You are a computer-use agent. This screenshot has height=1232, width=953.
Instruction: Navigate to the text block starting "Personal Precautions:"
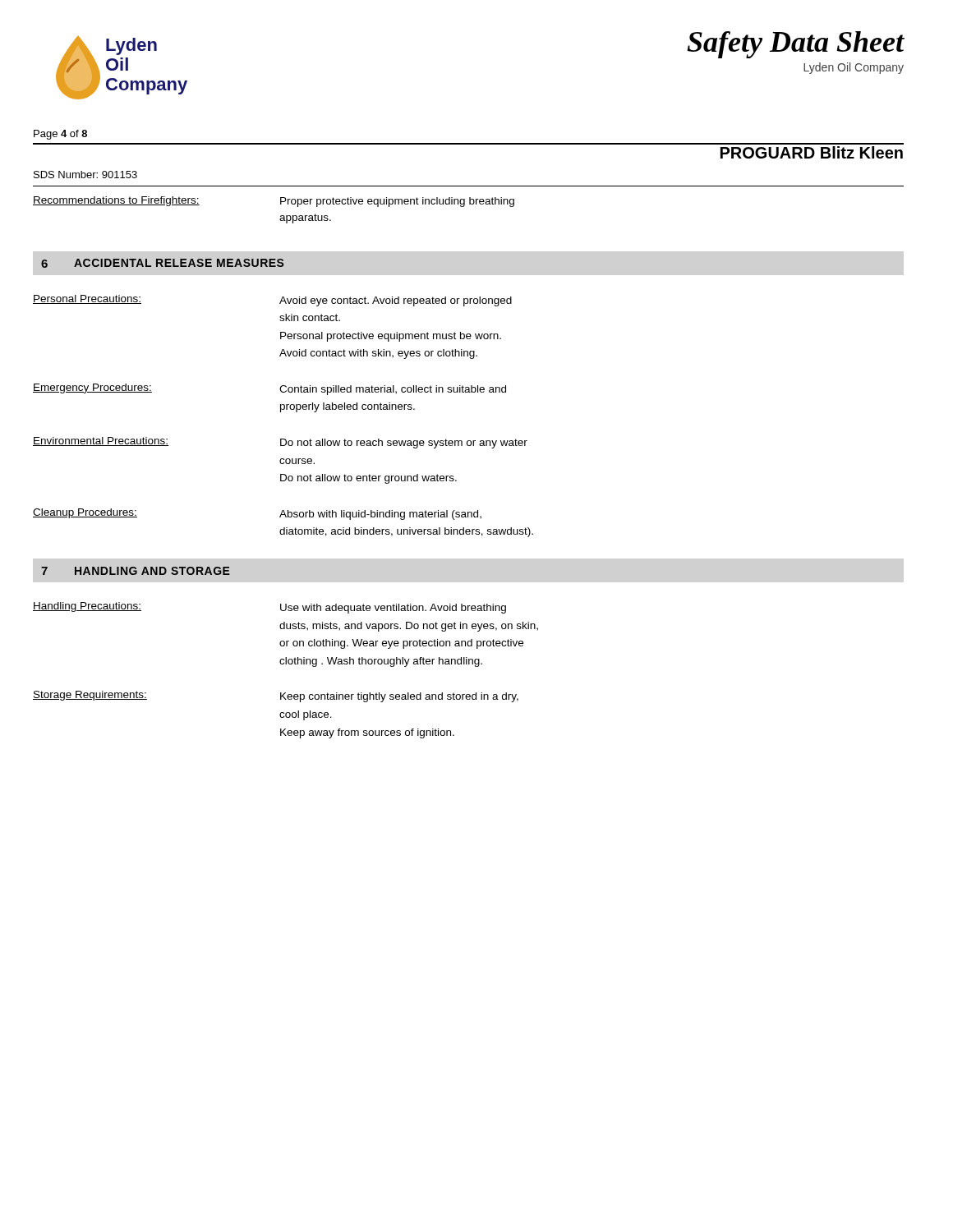[87, 298]
